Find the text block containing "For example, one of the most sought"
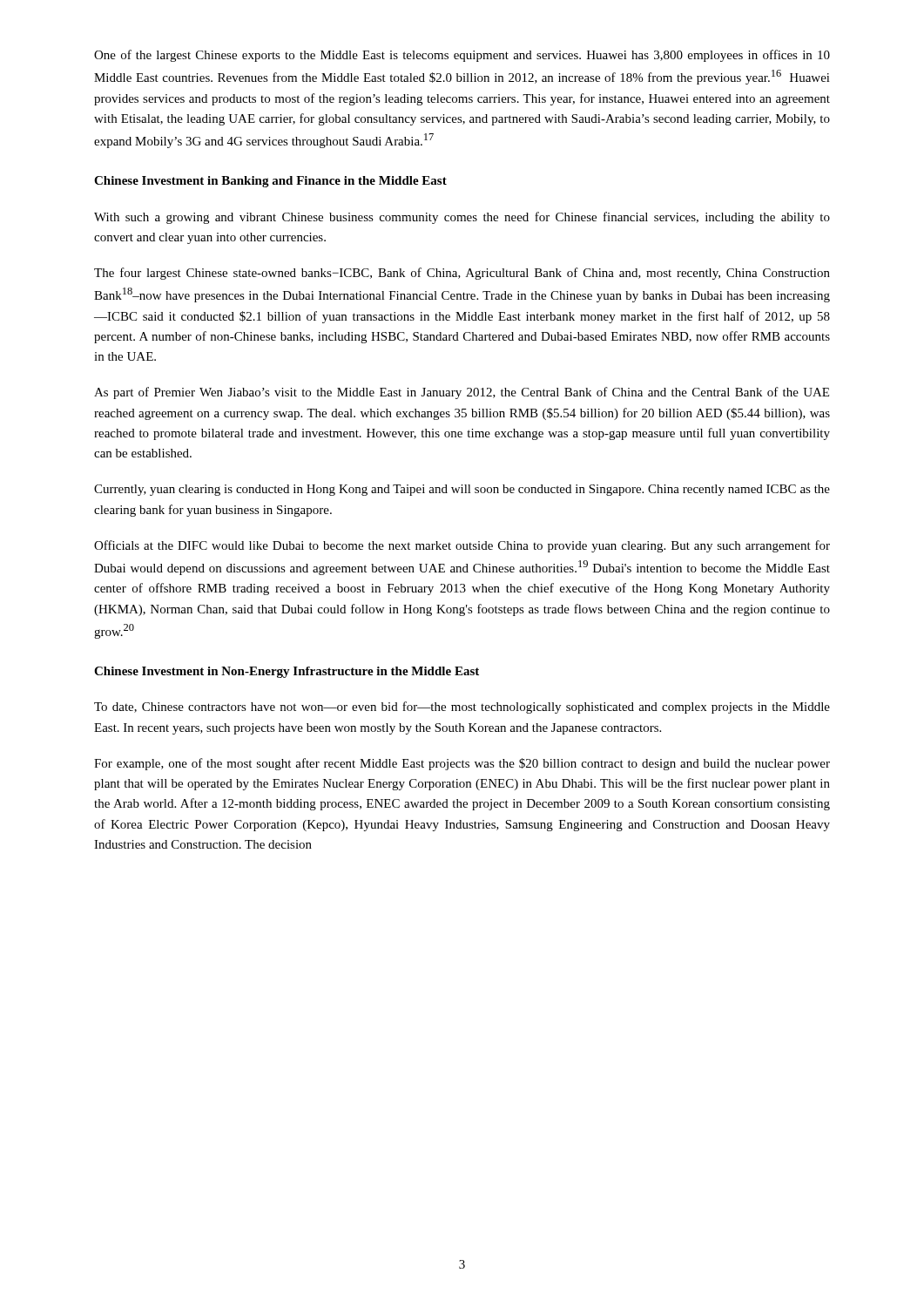Viewport: 924px width, 1307px height. [x=462, y=804]
